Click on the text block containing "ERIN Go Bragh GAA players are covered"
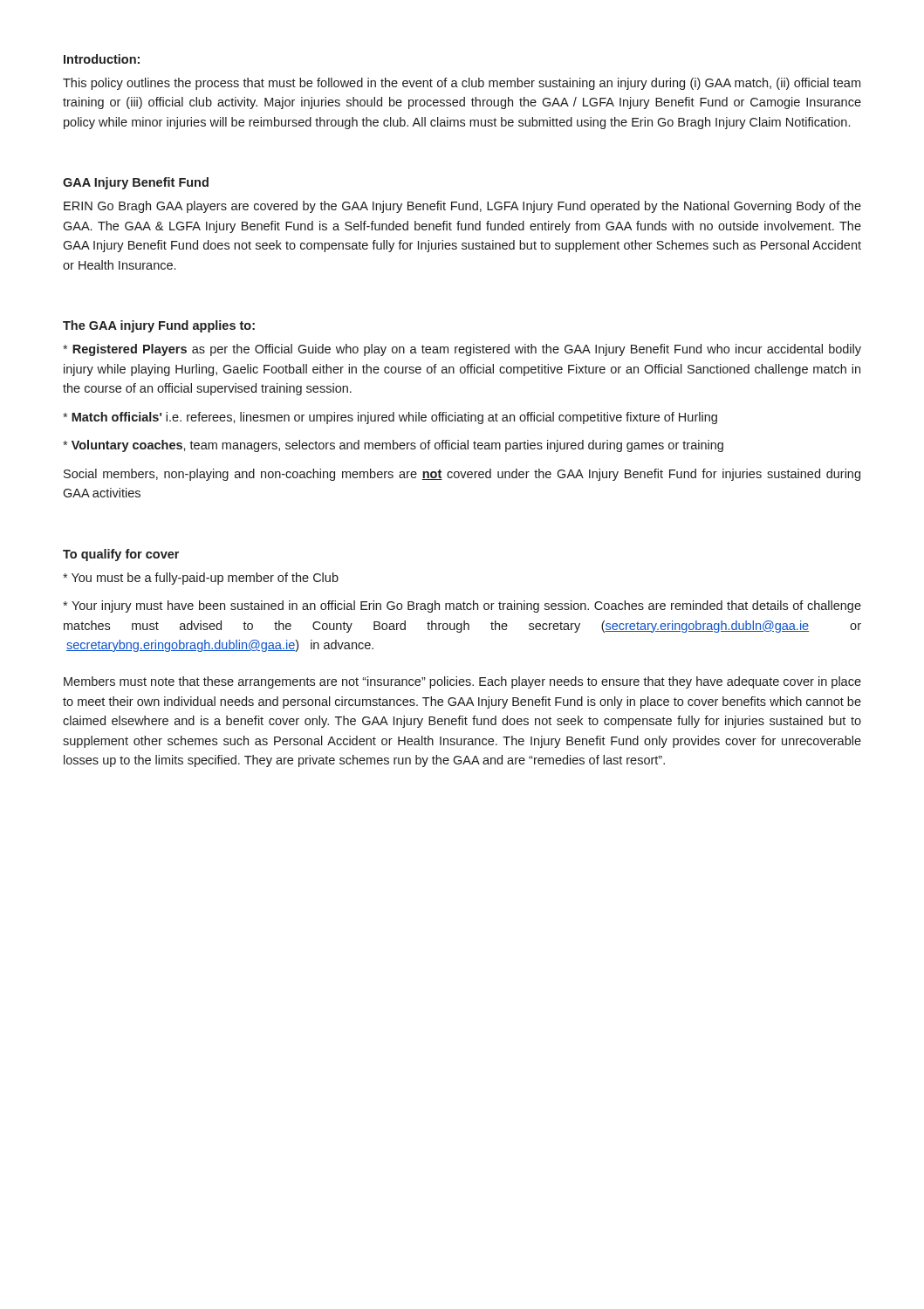 pyautogui.click(x=462, y=236)
